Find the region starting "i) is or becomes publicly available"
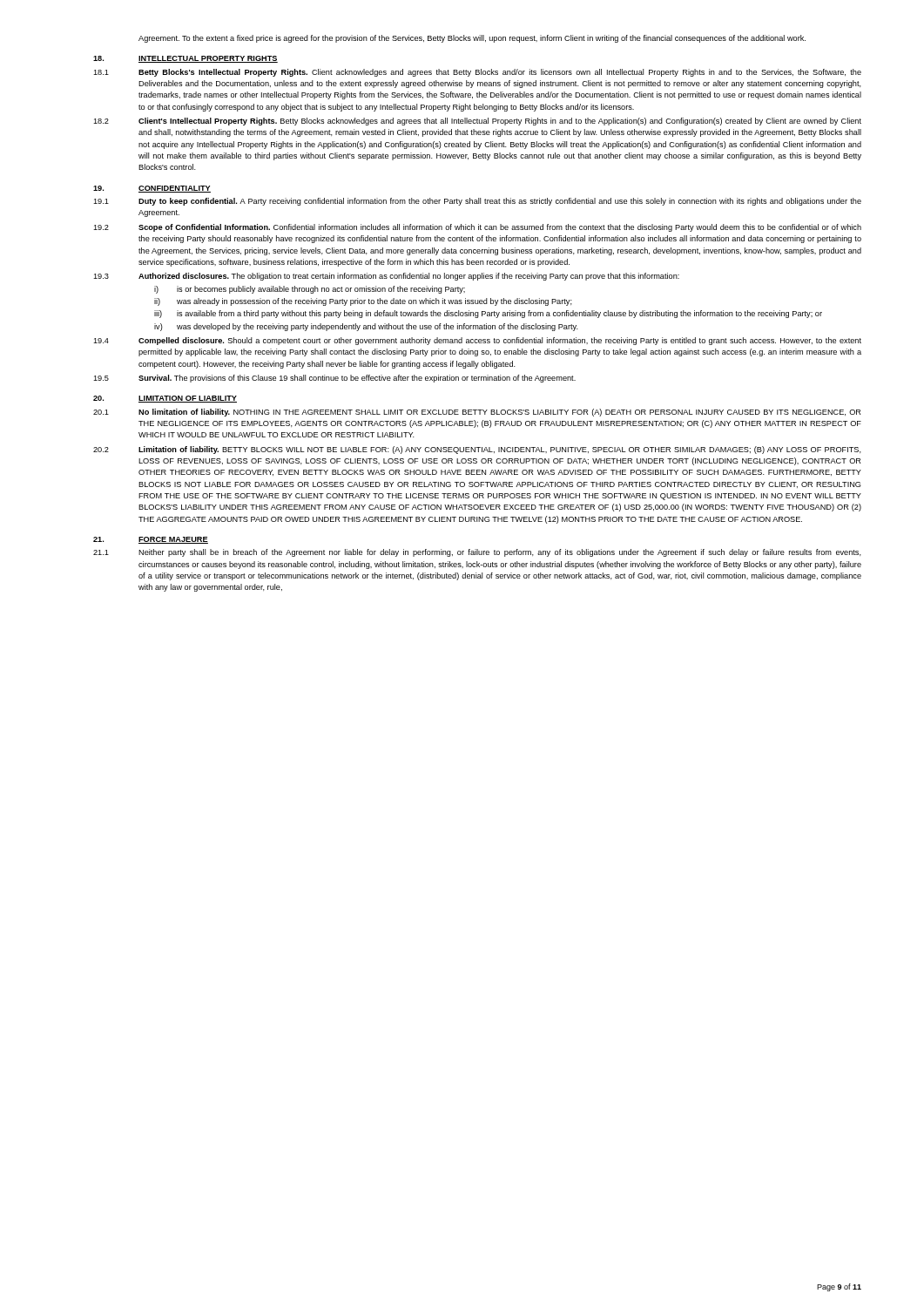The height and width of the screenshot is (1307, 924). coord(508,289)
